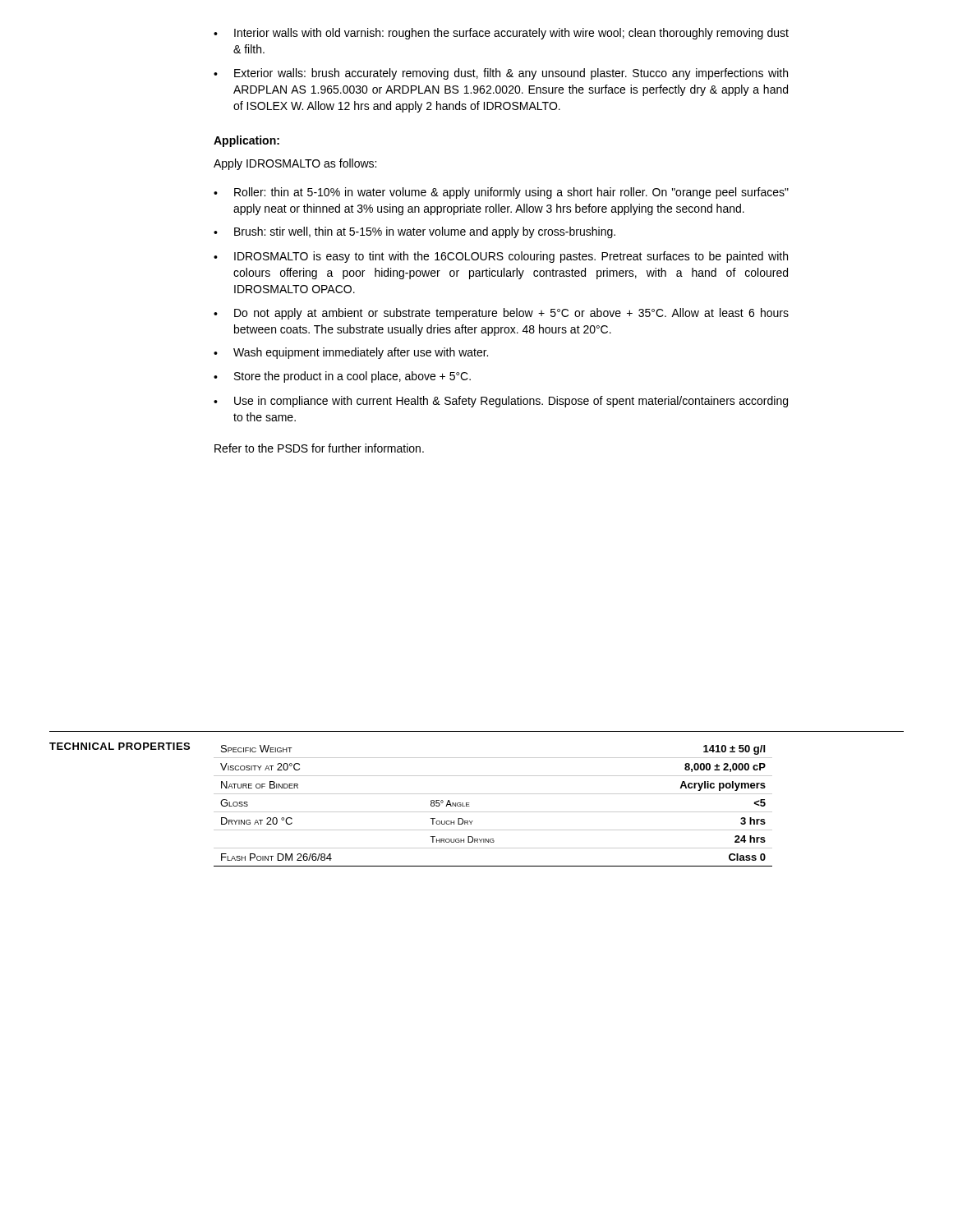Find the list item containing "• Wash equipment immediately after use with water."
Image resolution: width=953 pixels, height=1232 pixels.
(351, 353)
